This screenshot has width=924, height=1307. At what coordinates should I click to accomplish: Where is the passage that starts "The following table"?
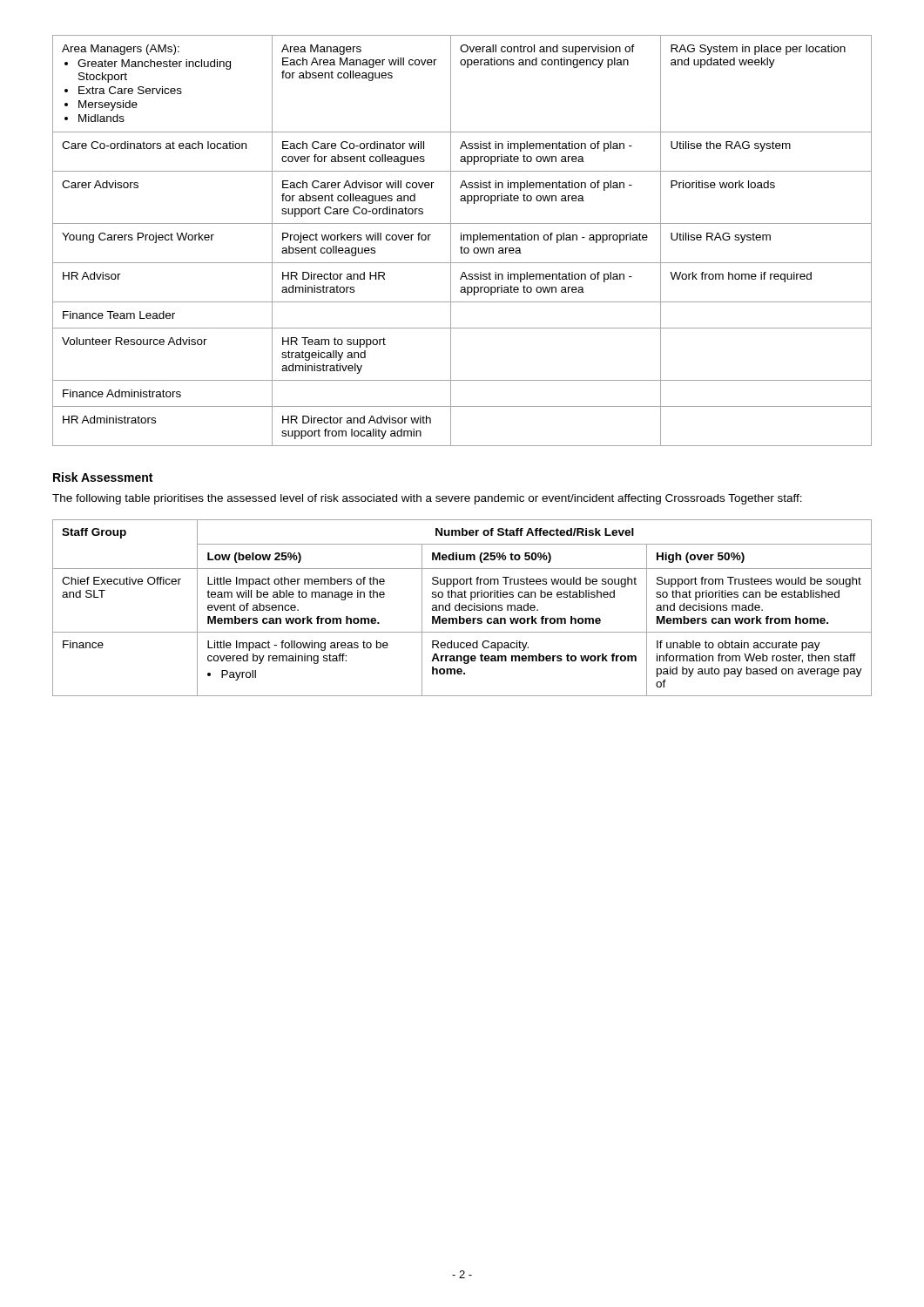427,498
